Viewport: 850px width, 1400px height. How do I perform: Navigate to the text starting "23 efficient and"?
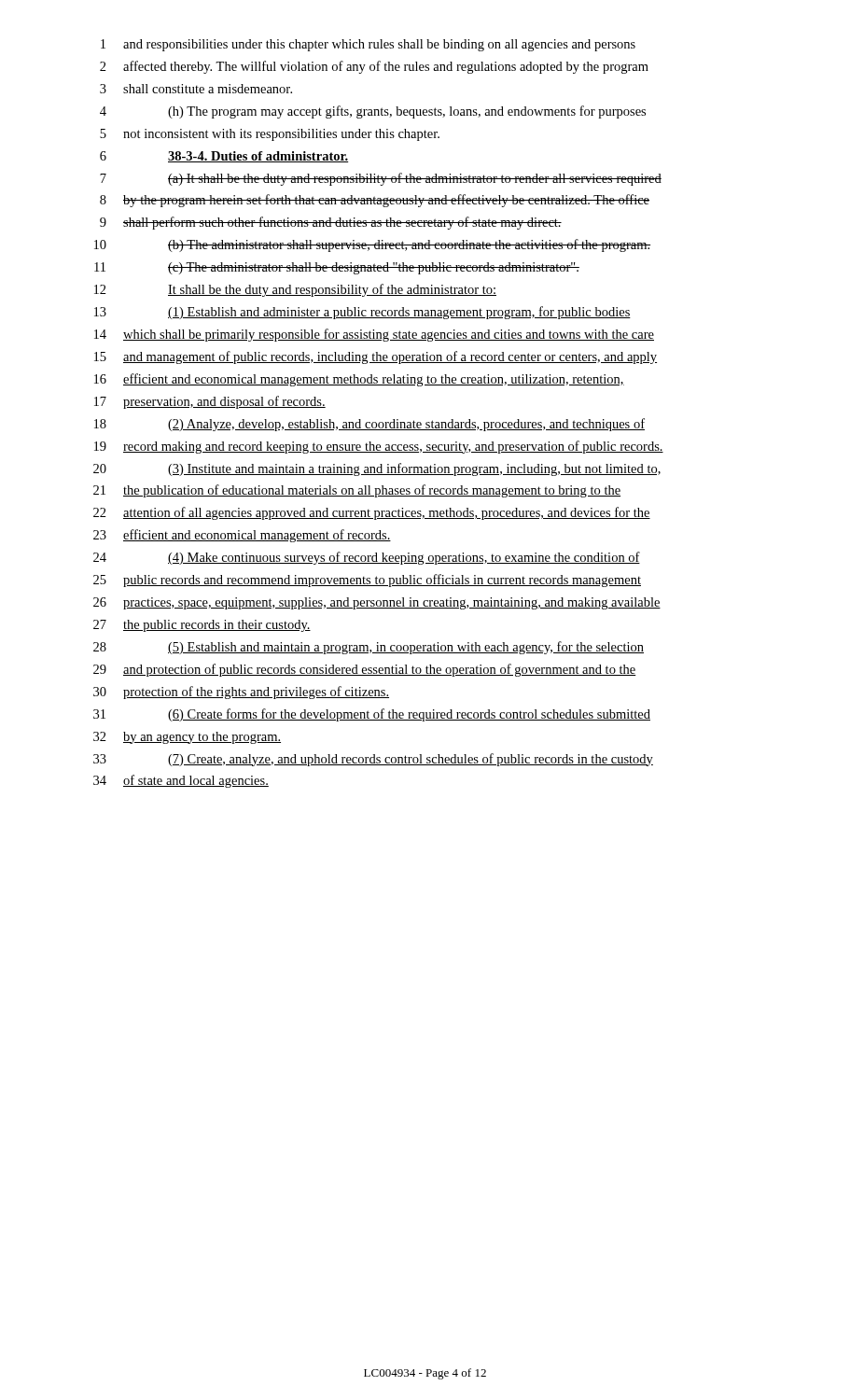point(242,536)
